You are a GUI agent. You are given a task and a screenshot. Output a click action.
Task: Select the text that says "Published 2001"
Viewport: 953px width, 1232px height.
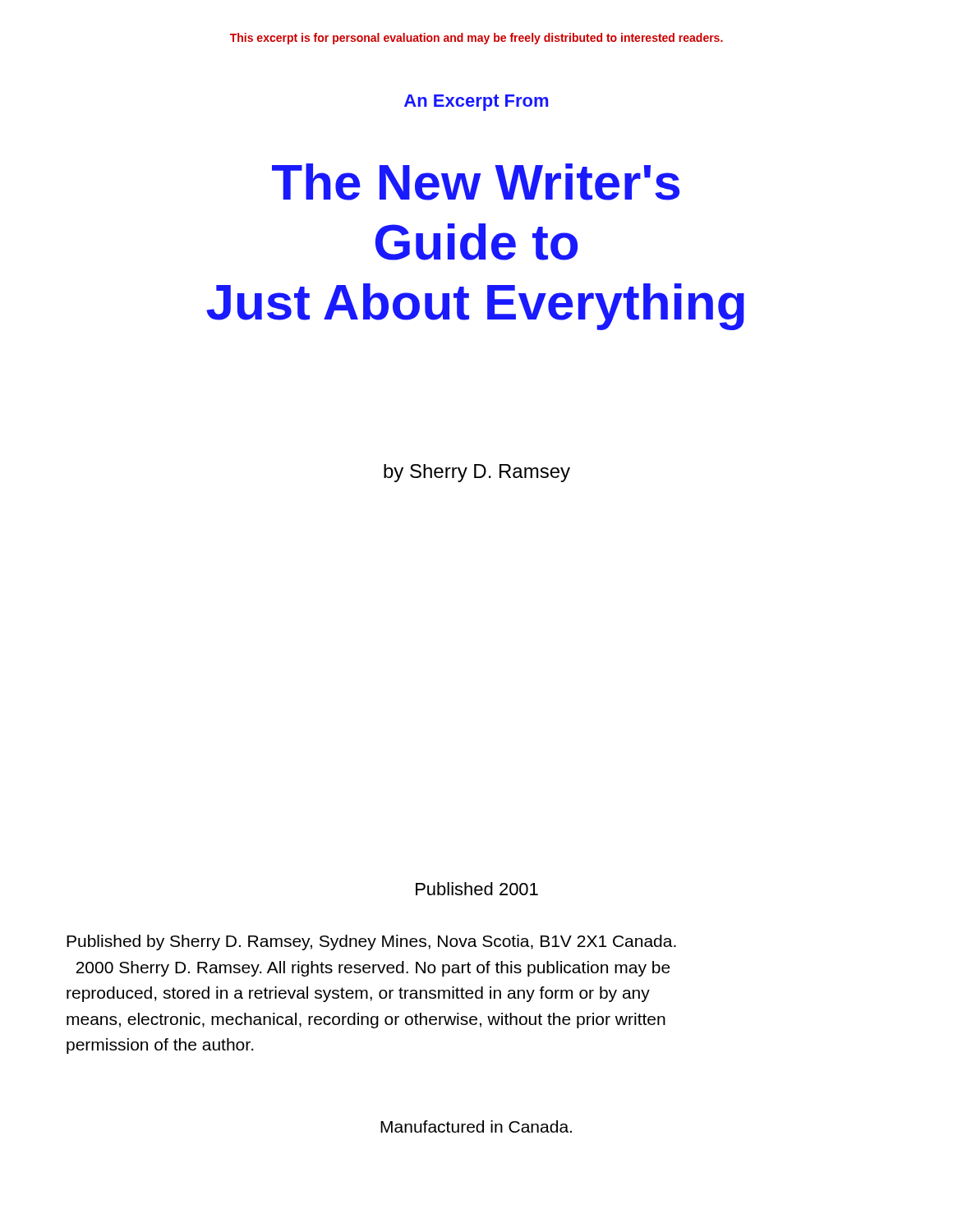coord(476,889)
